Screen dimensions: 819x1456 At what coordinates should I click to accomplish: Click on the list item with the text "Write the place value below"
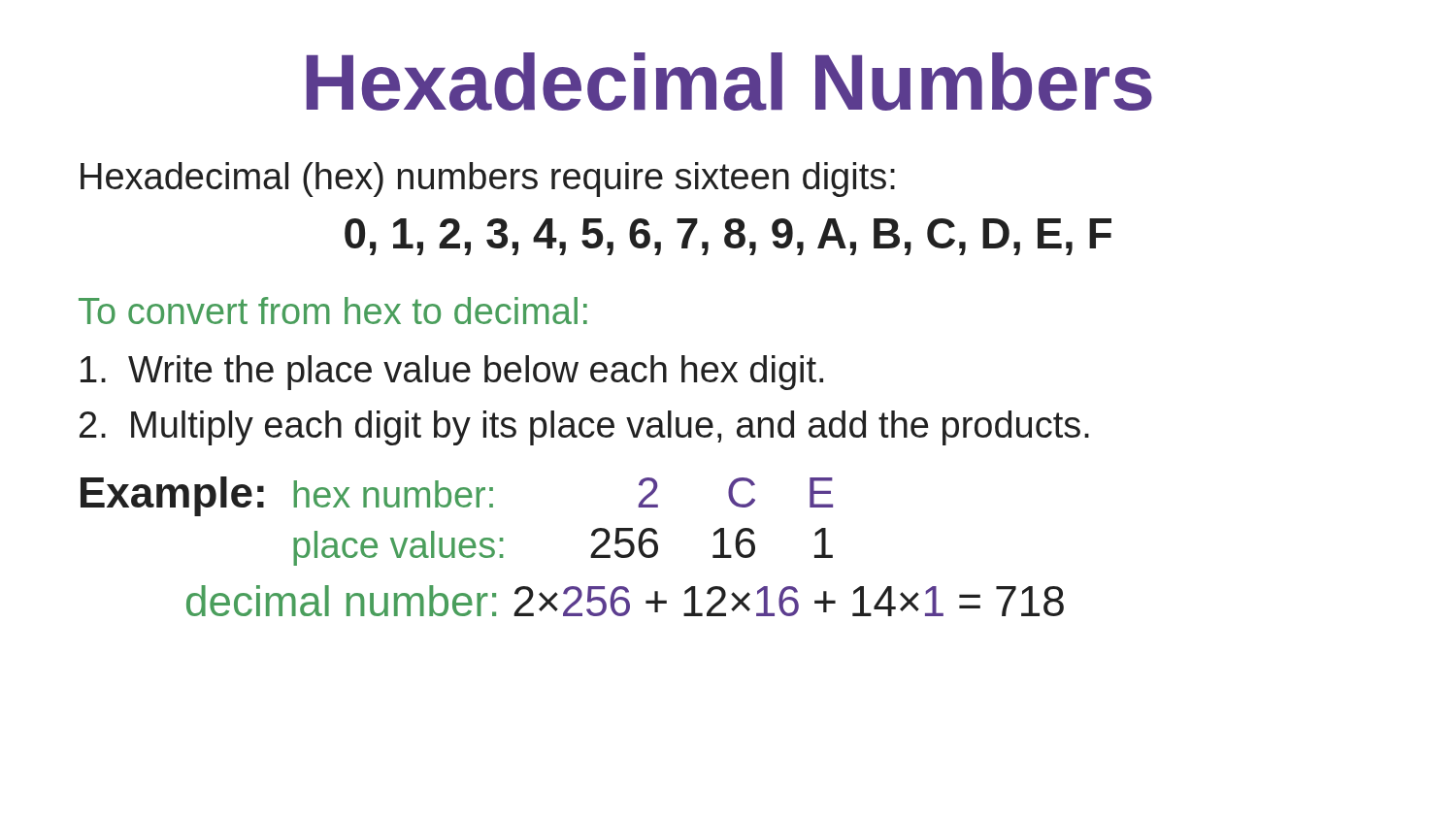pyautogui.click(x=452, y=371)
